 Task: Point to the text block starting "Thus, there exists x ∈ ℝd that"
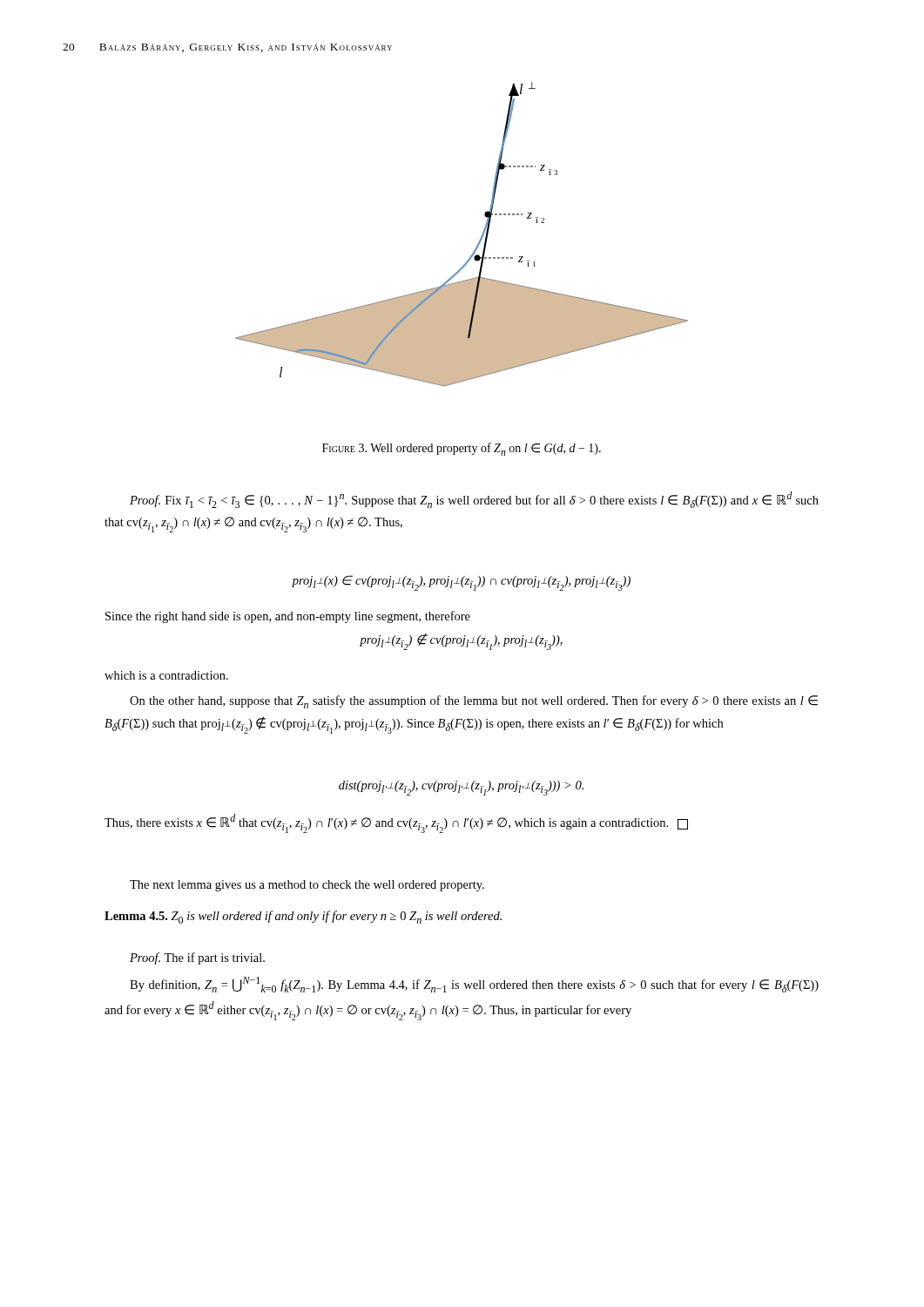click(x=462, y=824)
